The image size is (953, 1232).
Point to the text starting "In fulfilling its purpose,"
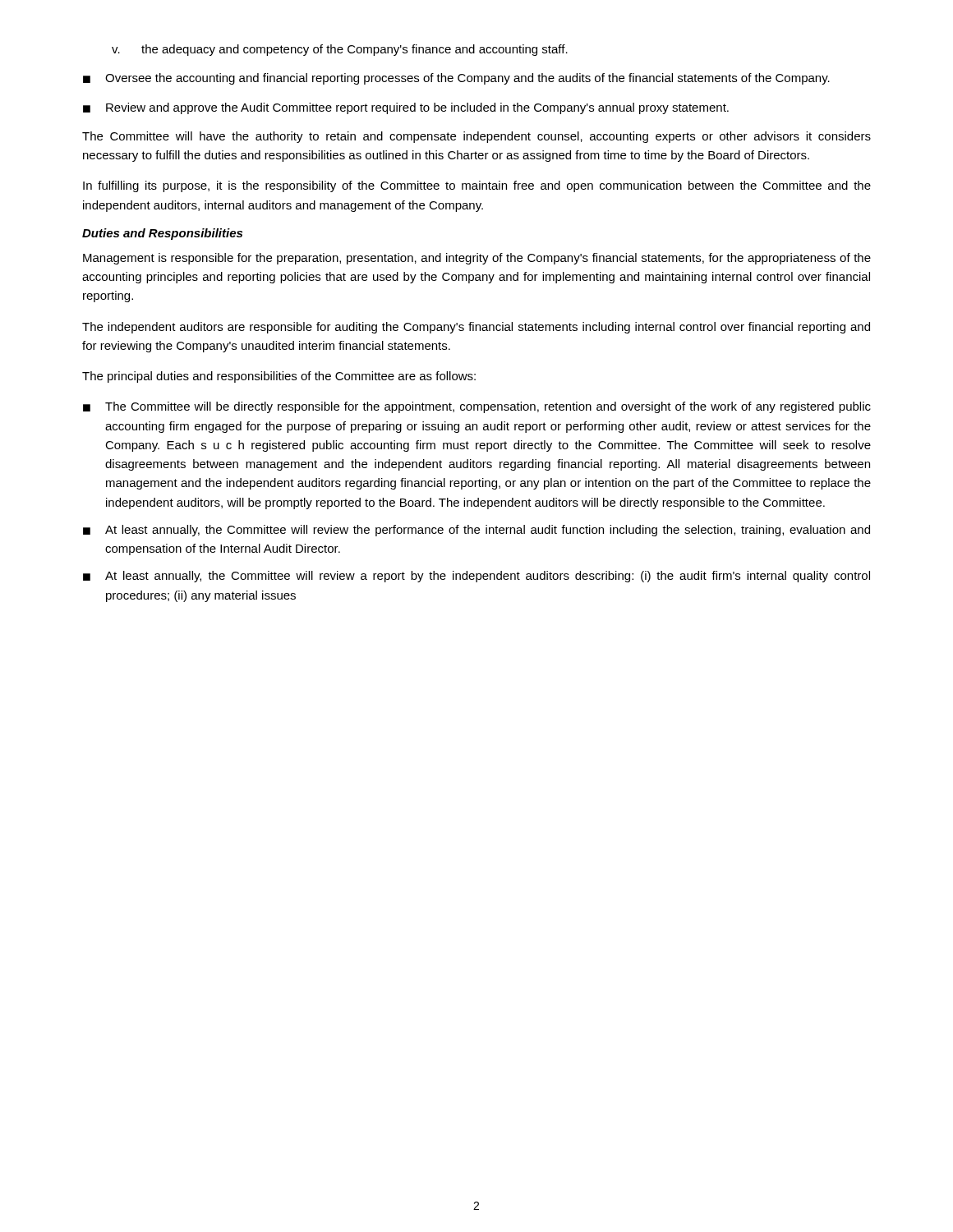pos(476,195)
